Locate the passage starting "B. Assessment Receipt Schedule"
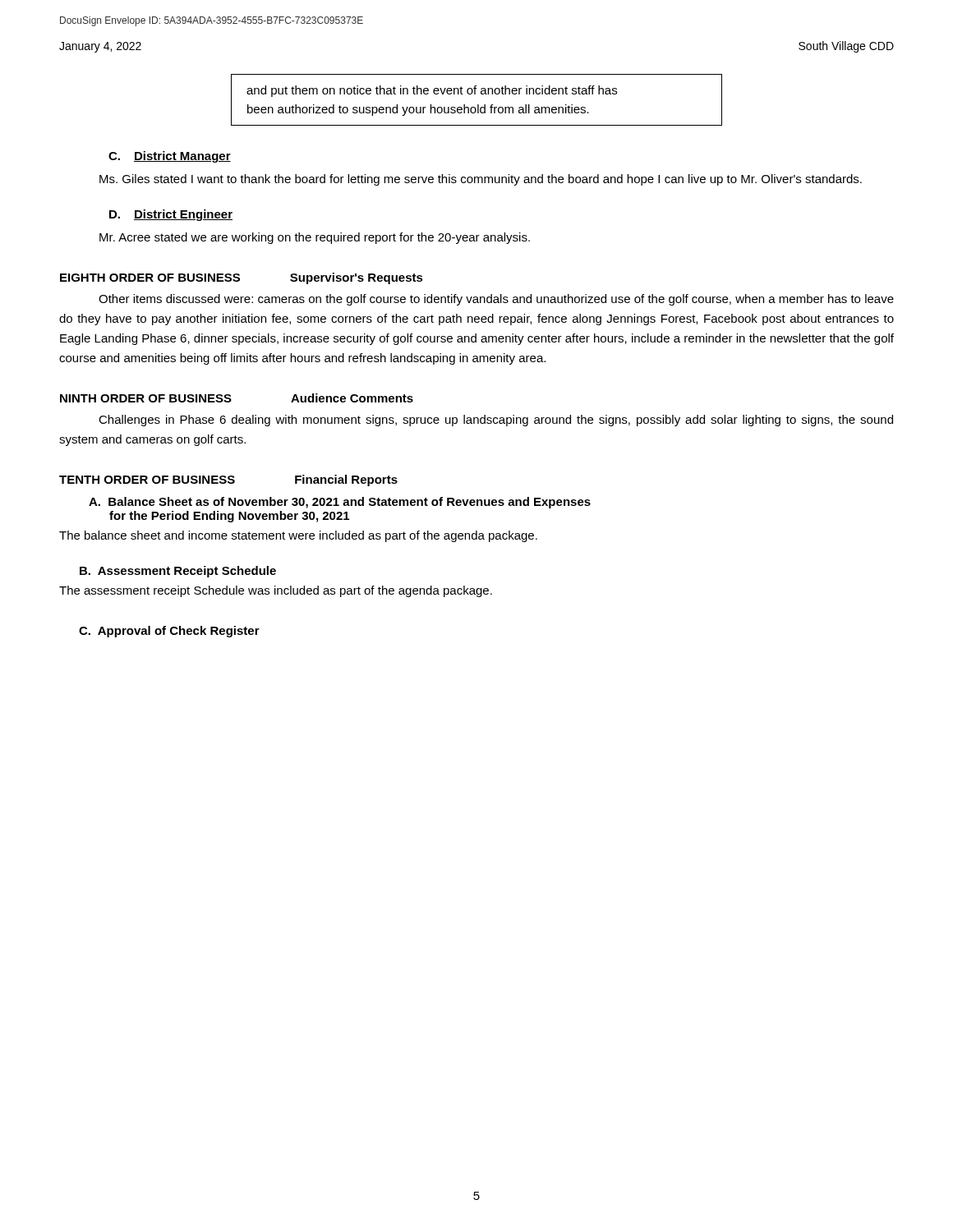The width and height of the screenshot is (953, 1232). [178, 570]
